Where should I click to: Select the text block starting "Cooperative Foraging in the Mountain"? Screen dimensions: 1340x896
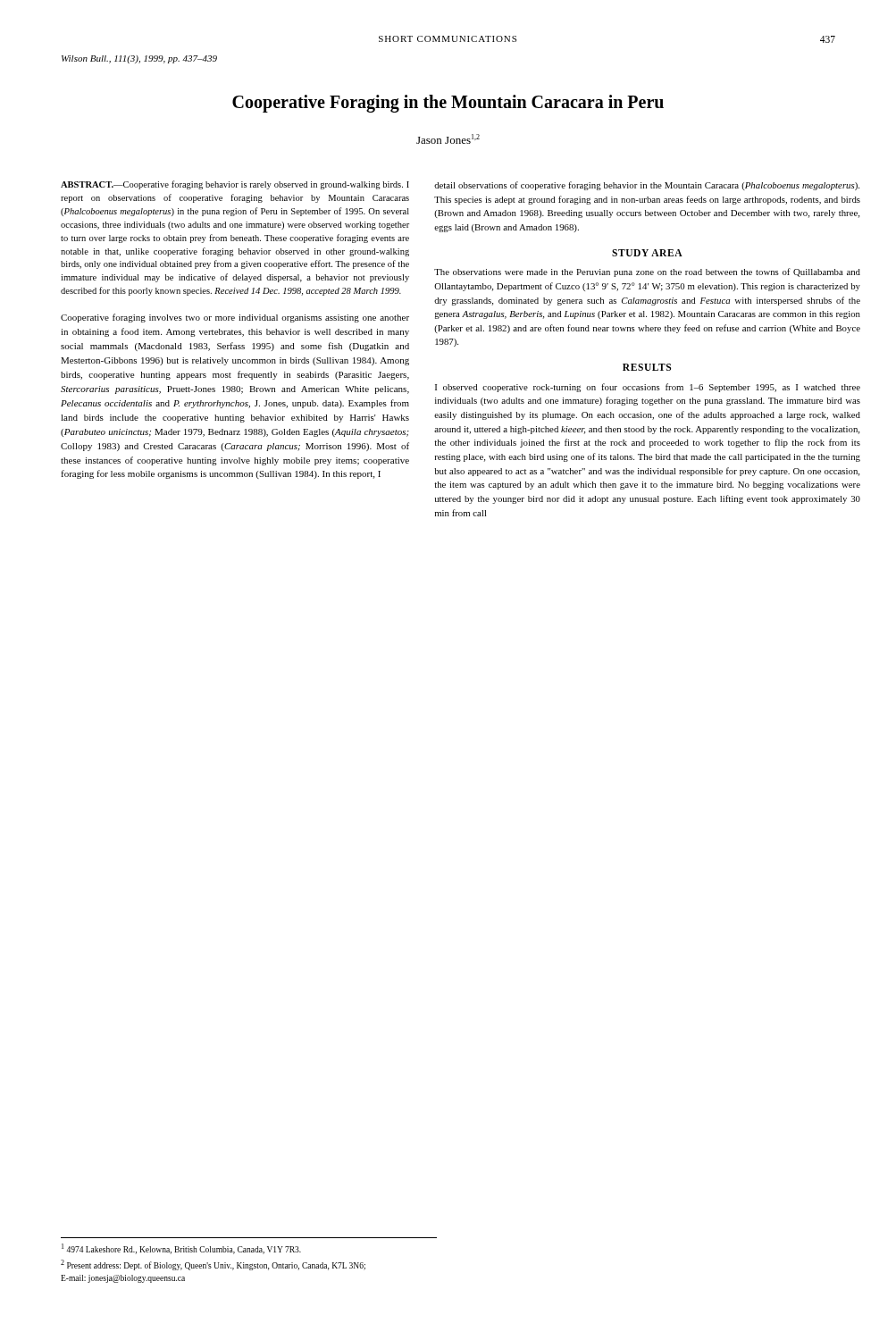pyautogui.click(x=448, y=102)
